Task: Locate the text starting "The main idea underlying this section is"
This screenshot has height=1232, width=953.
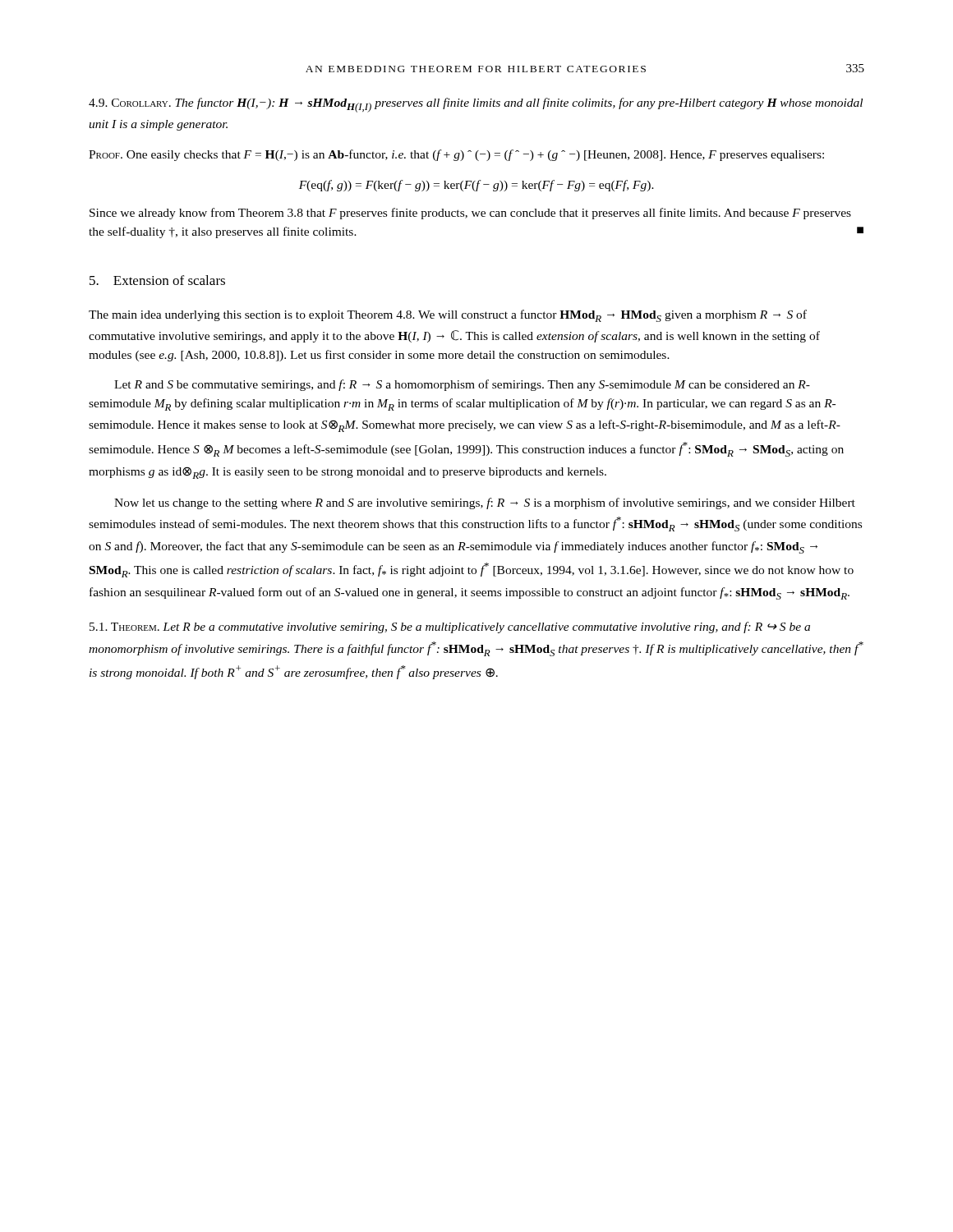Action: [x=476, y=334]
